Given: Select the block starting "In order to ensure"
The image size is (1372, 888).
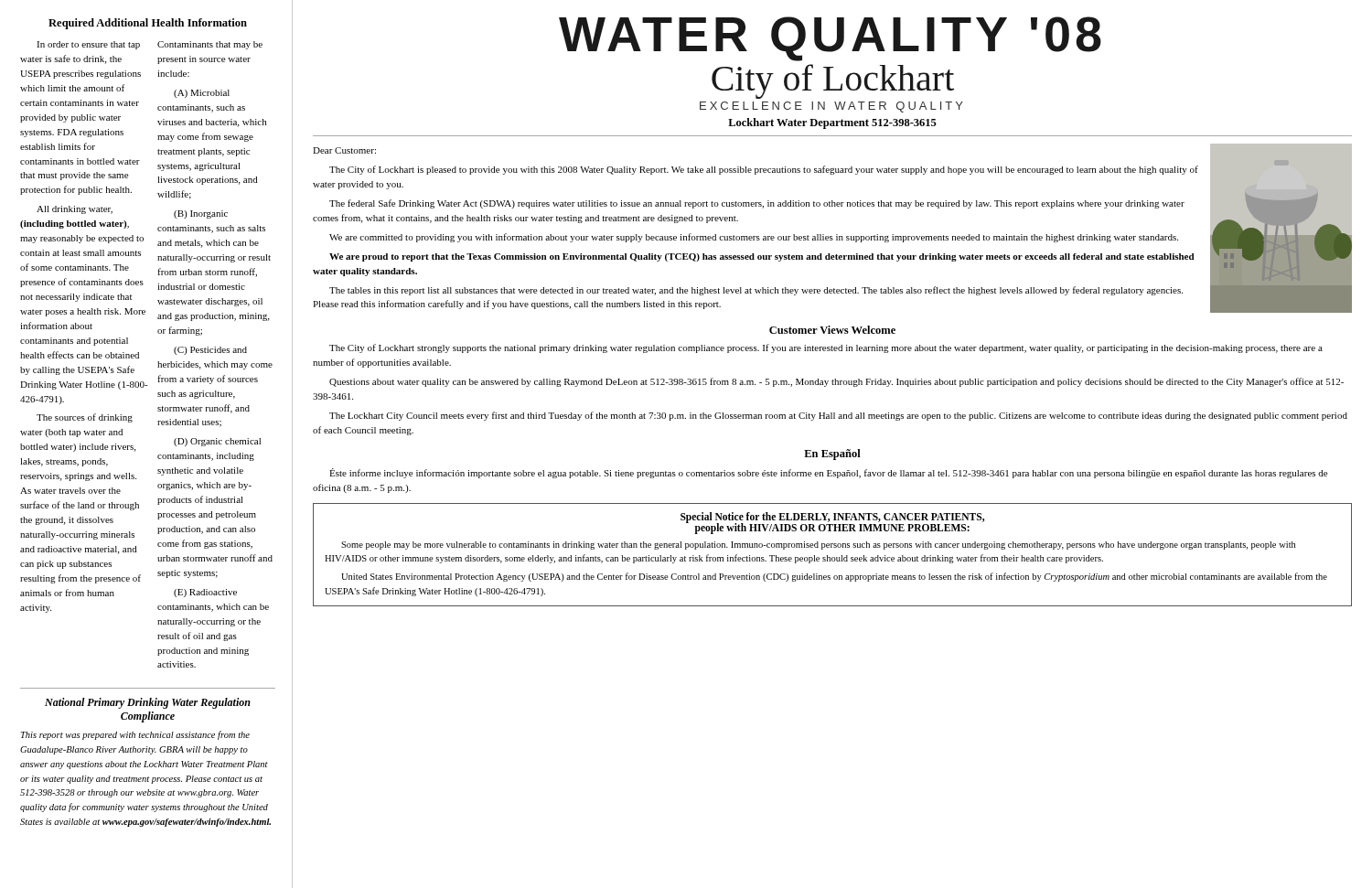Looking at the screenshot, I should pyautogui.click(x=81, y=117).
